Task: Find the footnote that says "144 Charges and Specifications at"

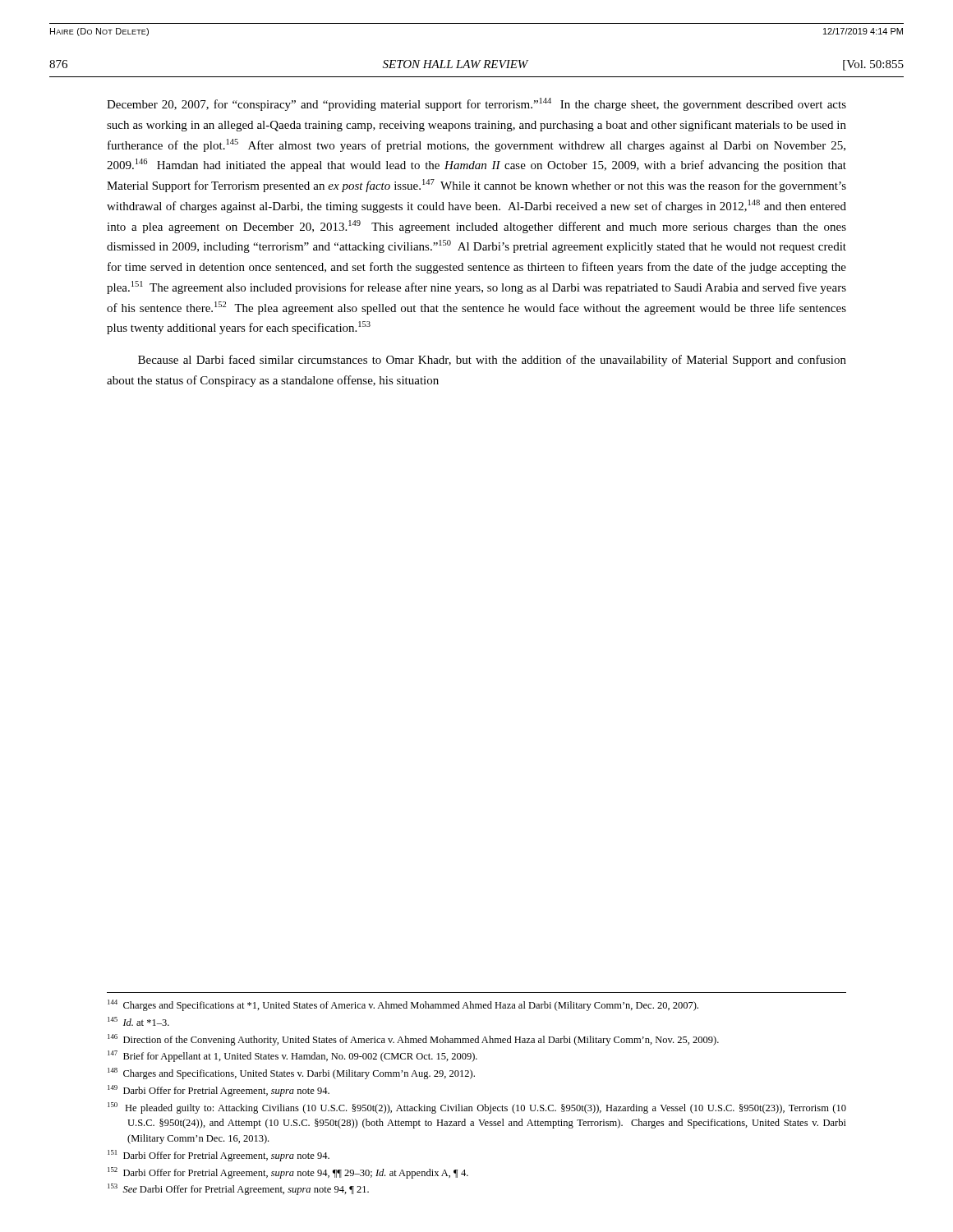Action: click(x=403, y=1005)
